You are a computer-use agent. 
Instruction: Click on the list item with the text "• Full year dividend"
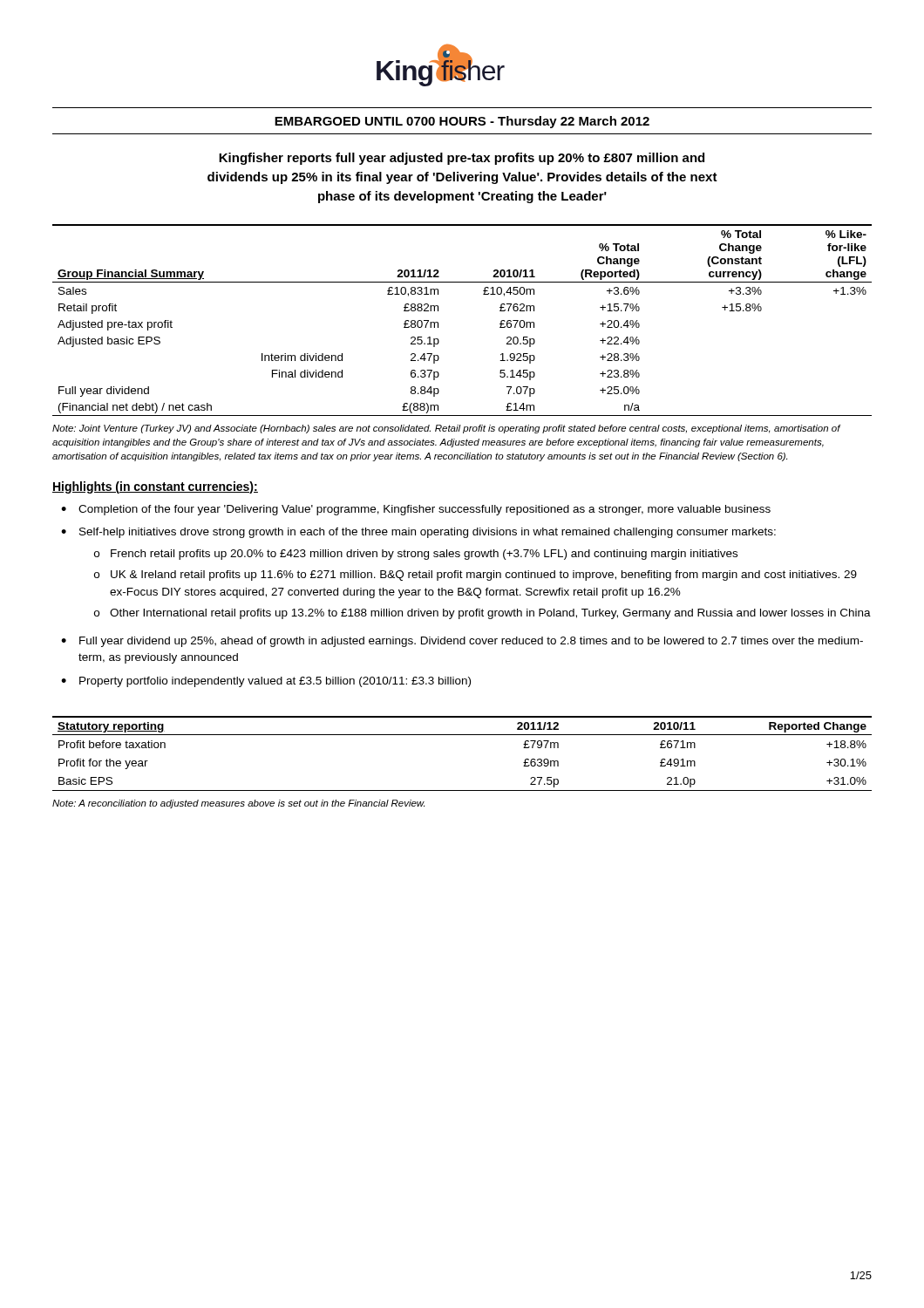[x=466, y=649]
